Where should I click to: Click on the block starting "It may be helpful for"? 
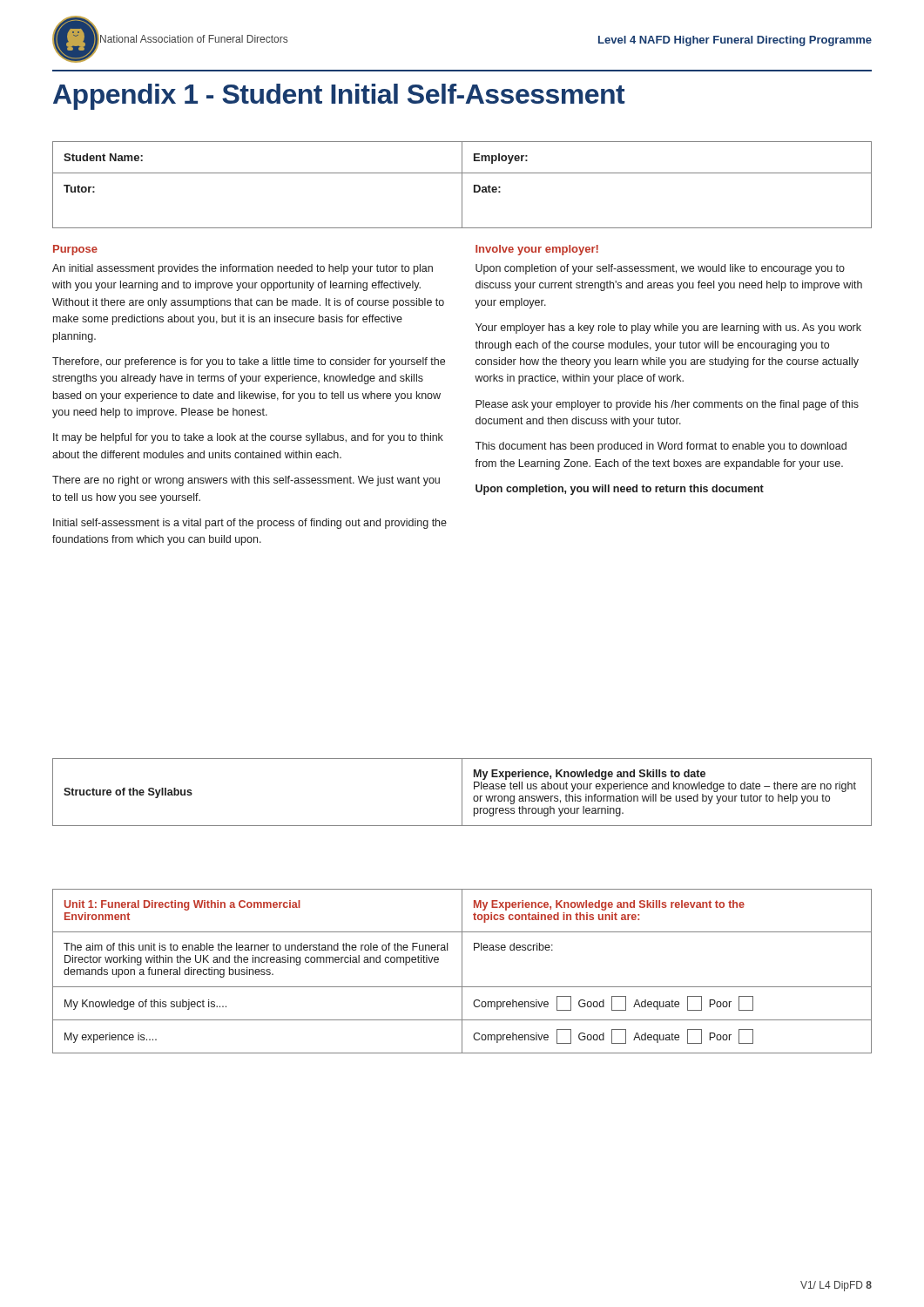click(x=248, y=446)
